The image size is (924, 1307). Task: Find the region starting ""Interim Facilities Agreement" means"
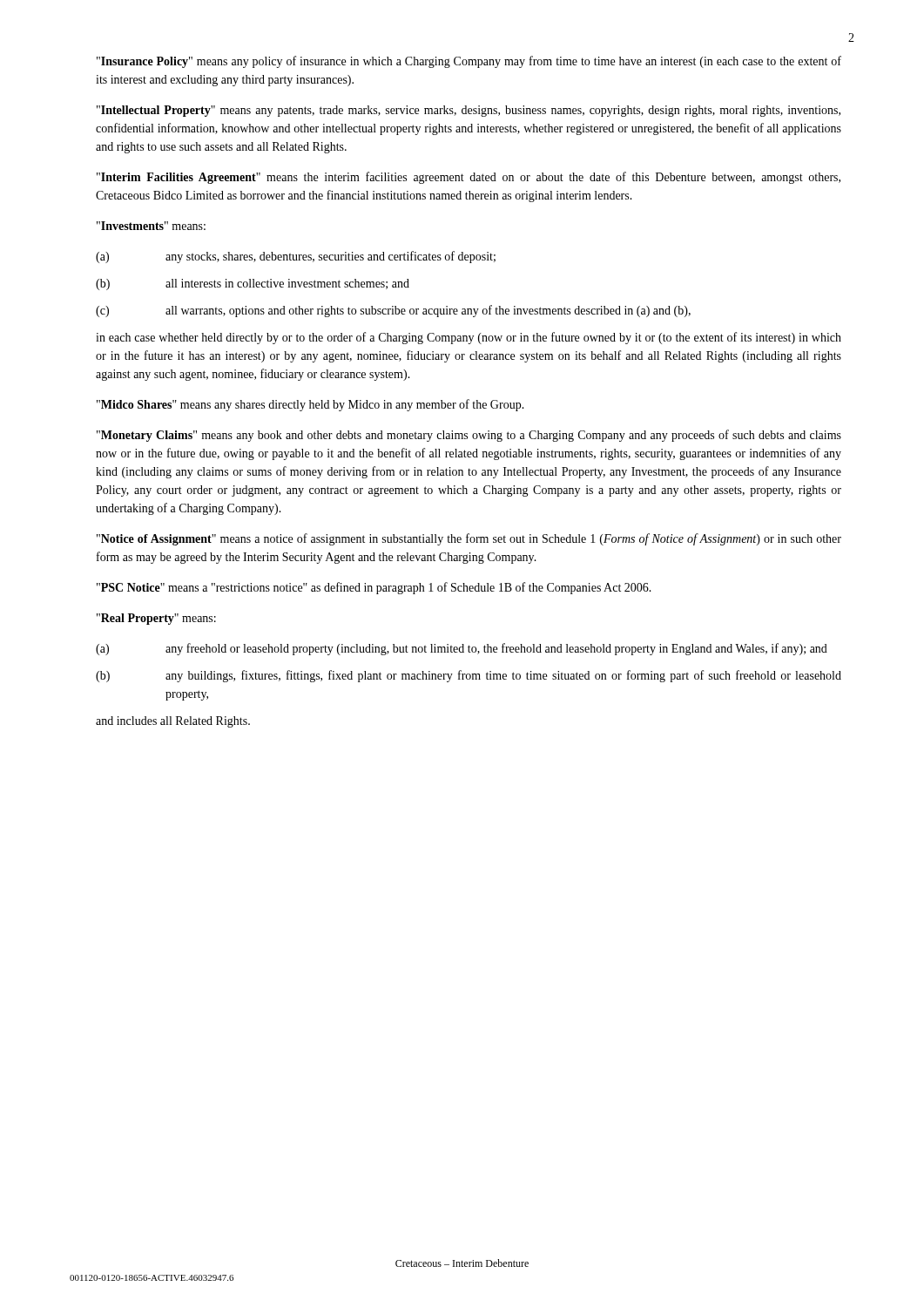[469, 187]
